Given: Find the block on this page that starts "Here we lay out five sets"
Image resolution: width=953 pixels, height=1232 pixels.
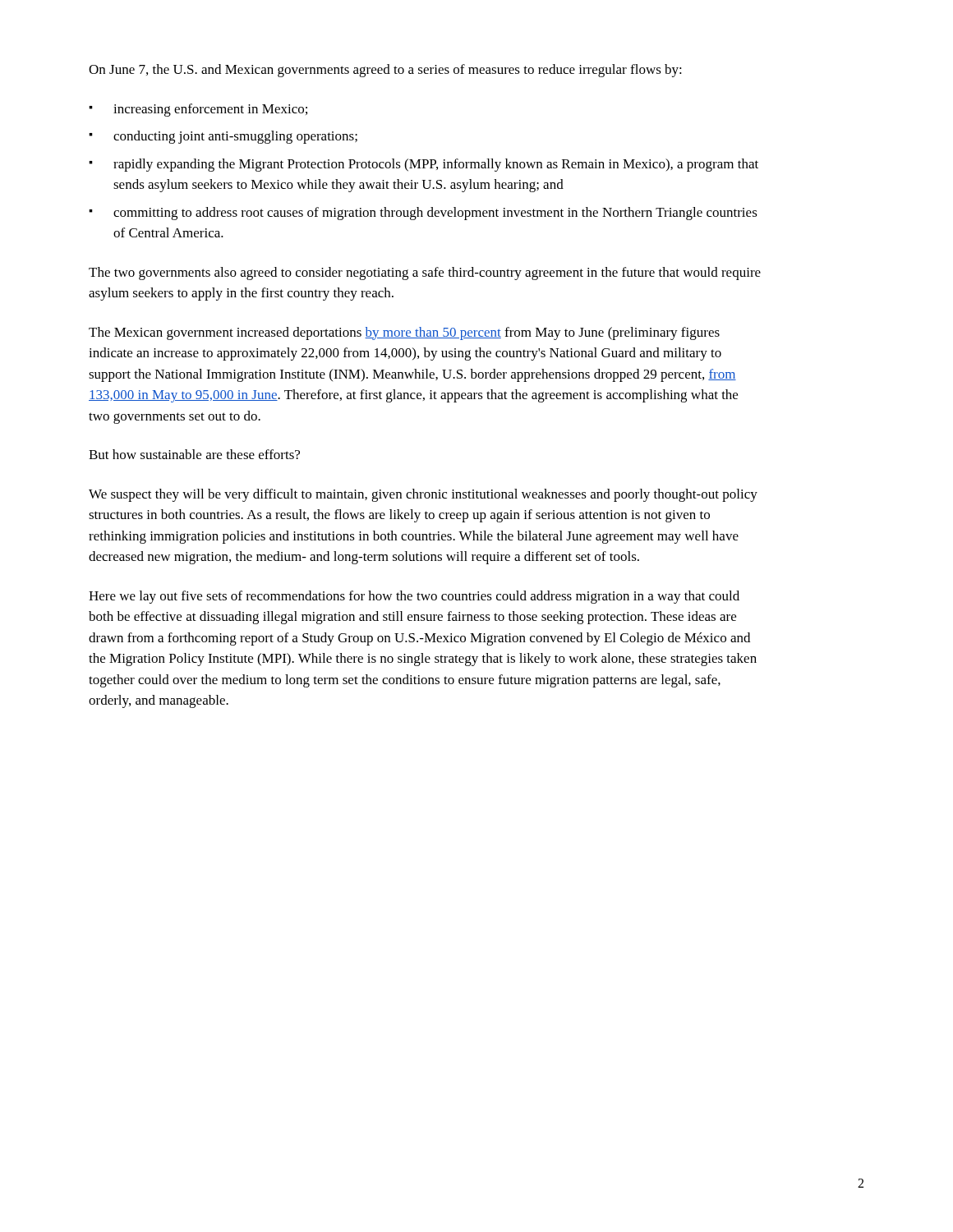Looking at the screenshot, I should point(423,648).
